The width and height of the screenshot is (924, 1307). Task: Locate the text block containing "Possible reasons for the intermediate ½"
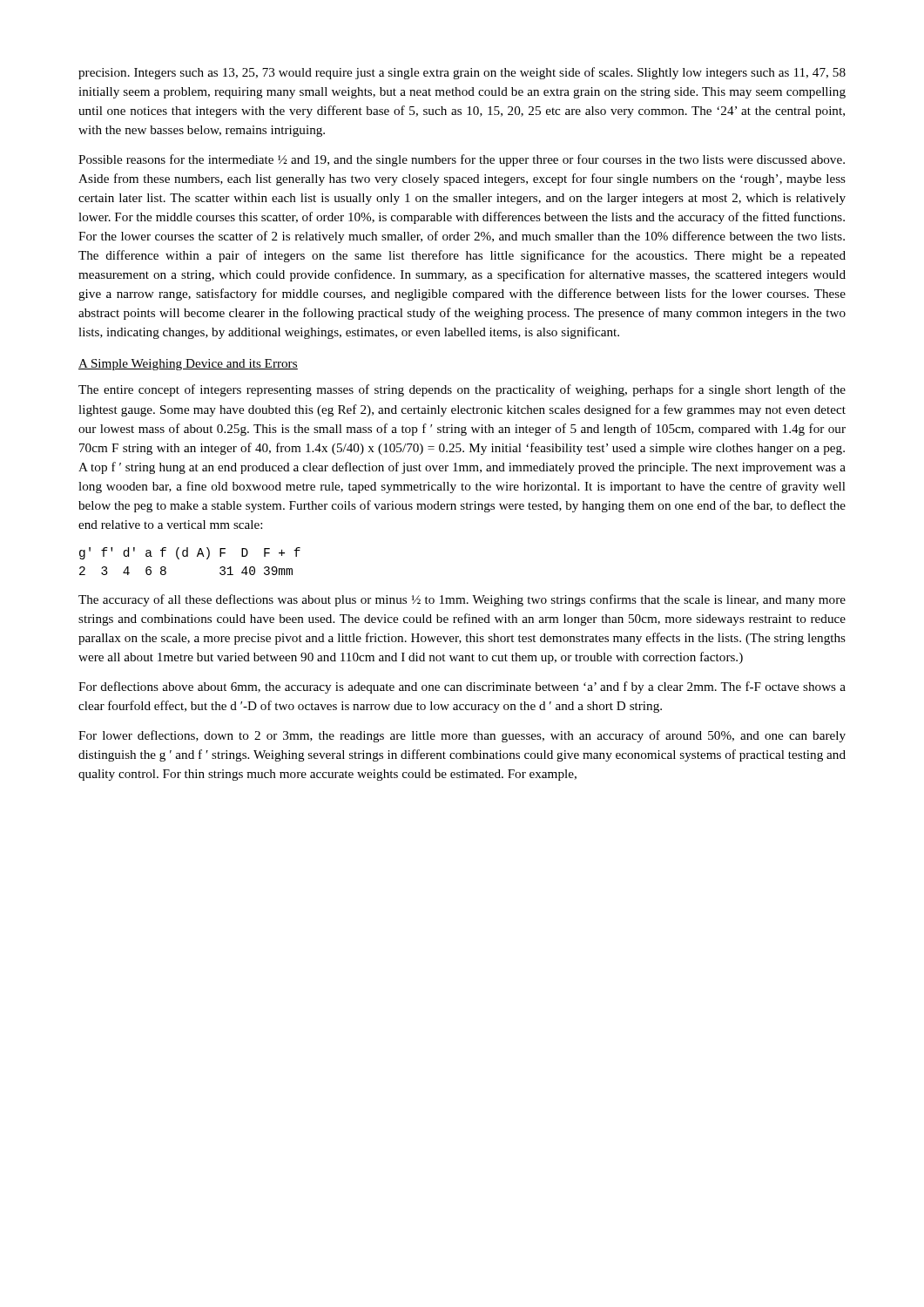point(462,246)
